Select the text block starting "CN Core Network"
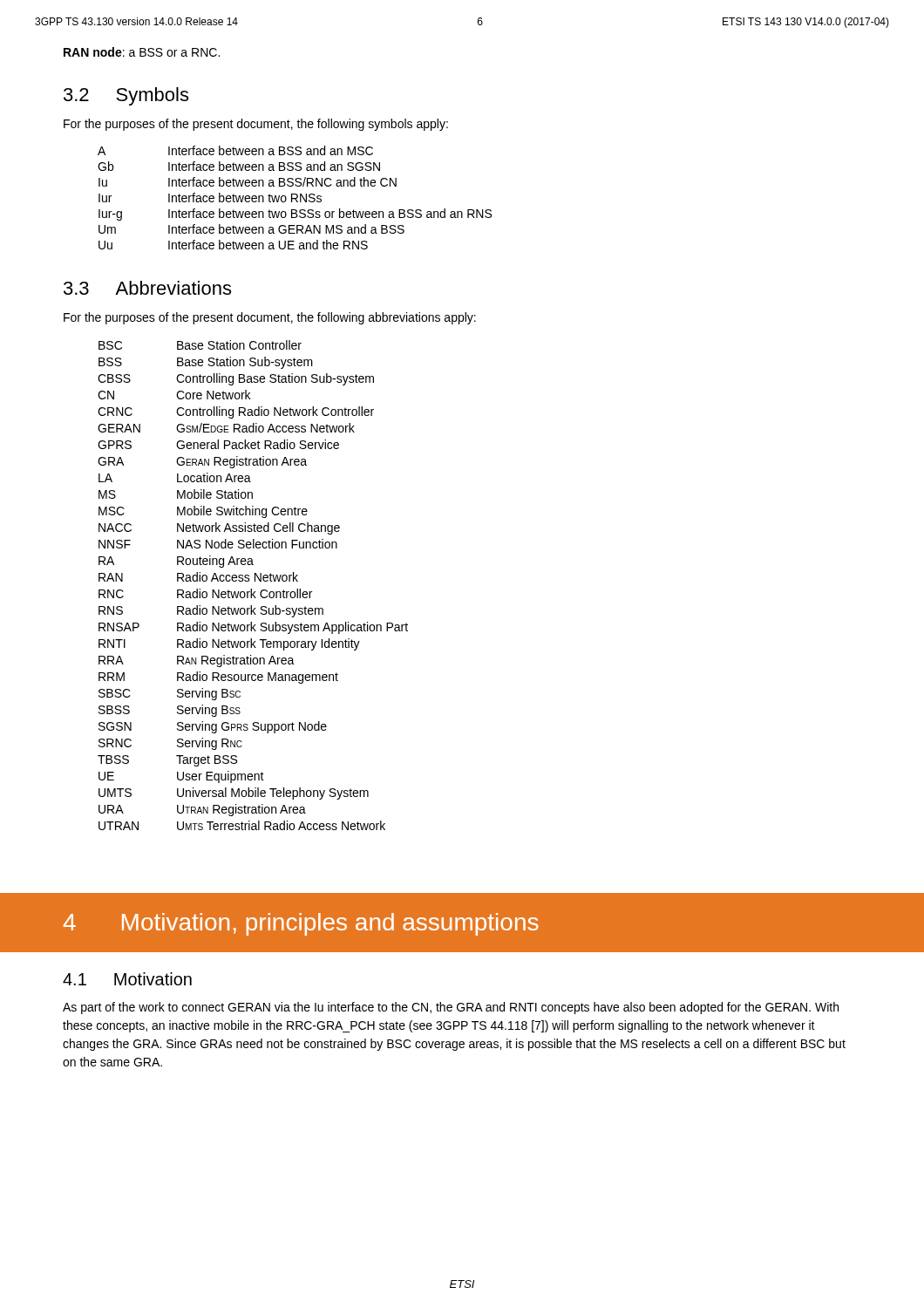 tap(253, 395)
